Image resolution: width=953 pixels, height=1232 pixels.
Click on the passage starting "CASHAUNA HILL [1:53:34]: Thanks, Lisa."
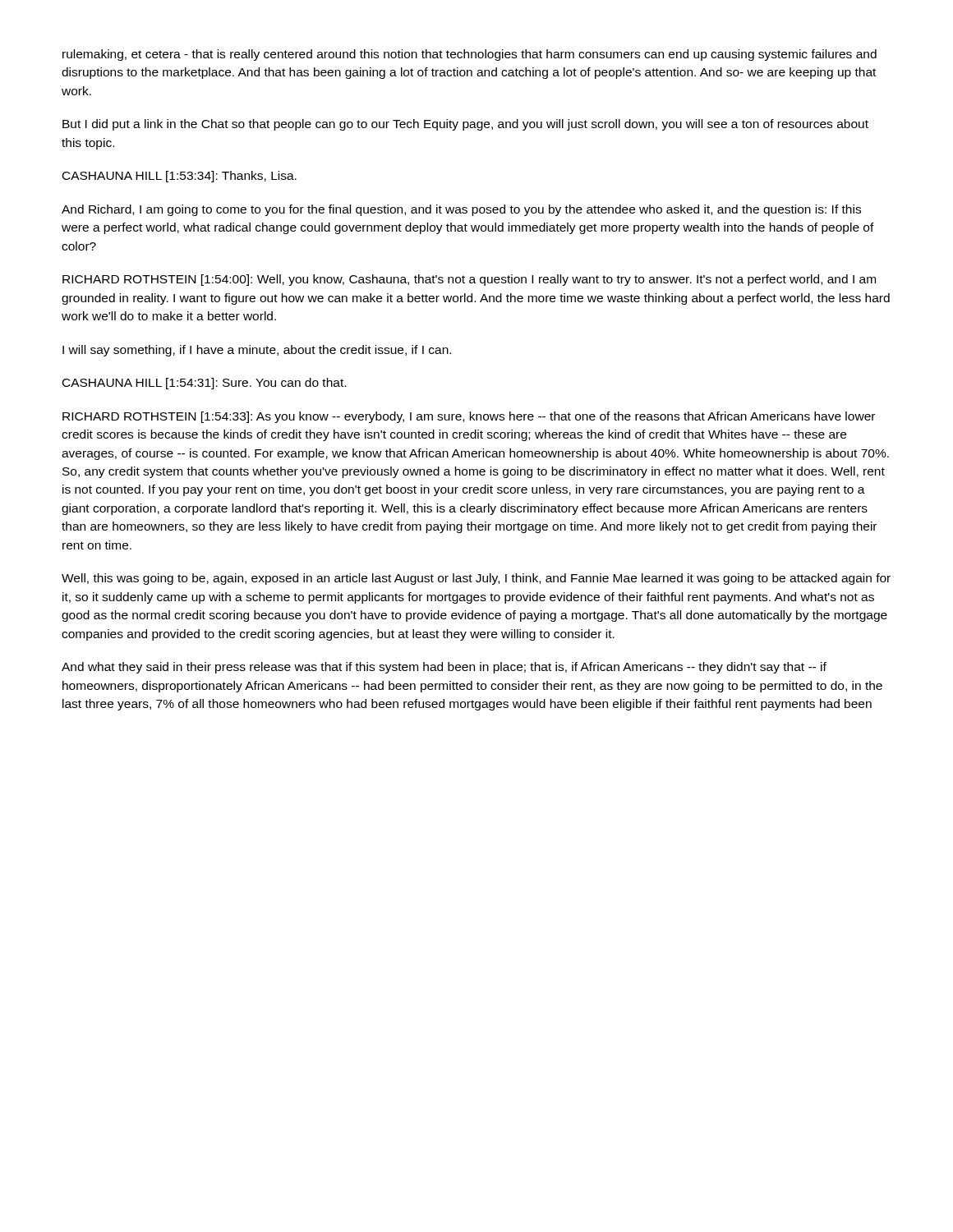179,176
